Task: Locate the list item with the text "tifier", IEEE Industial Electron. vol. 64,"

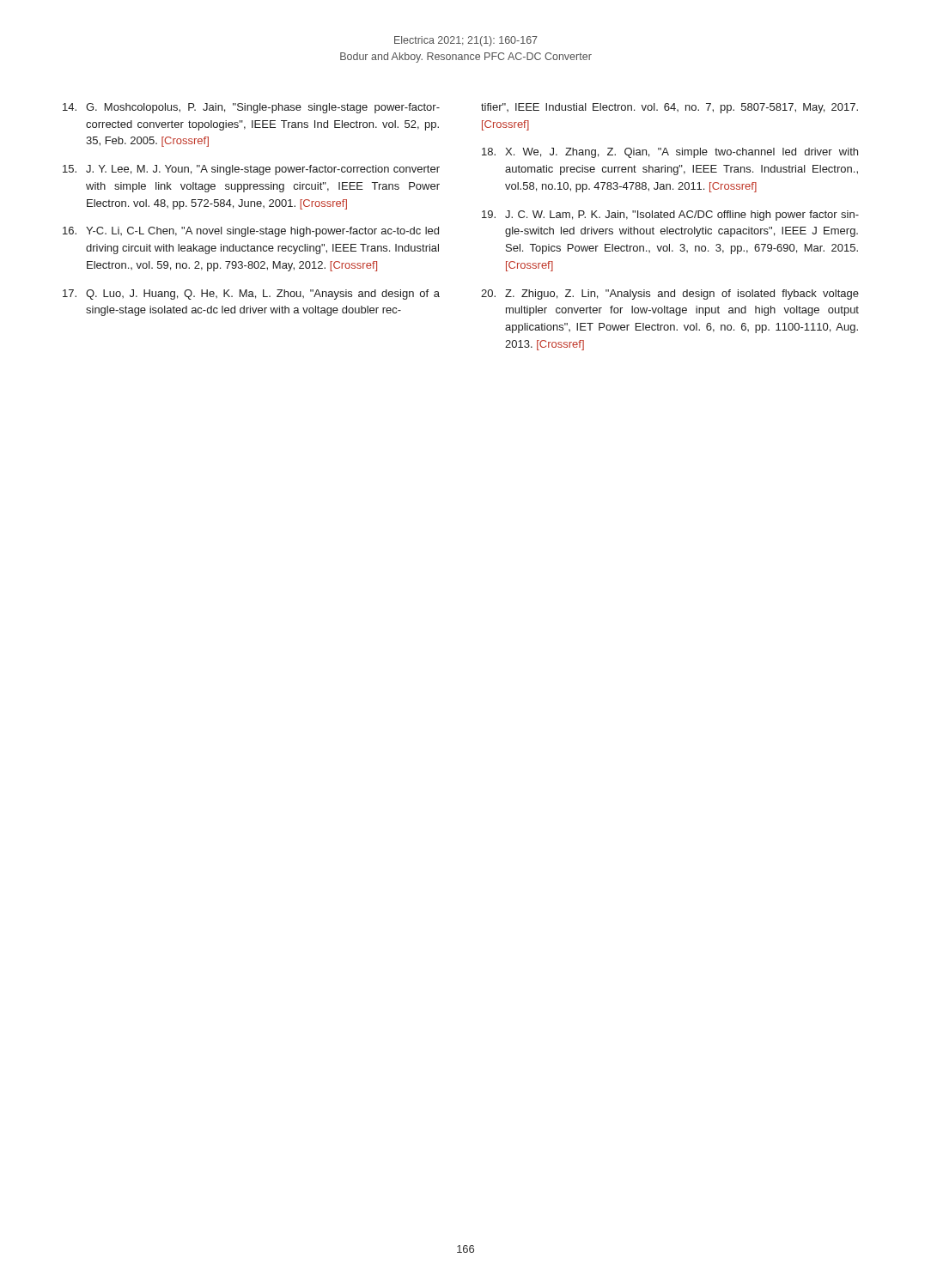Action: coord(670,115)
